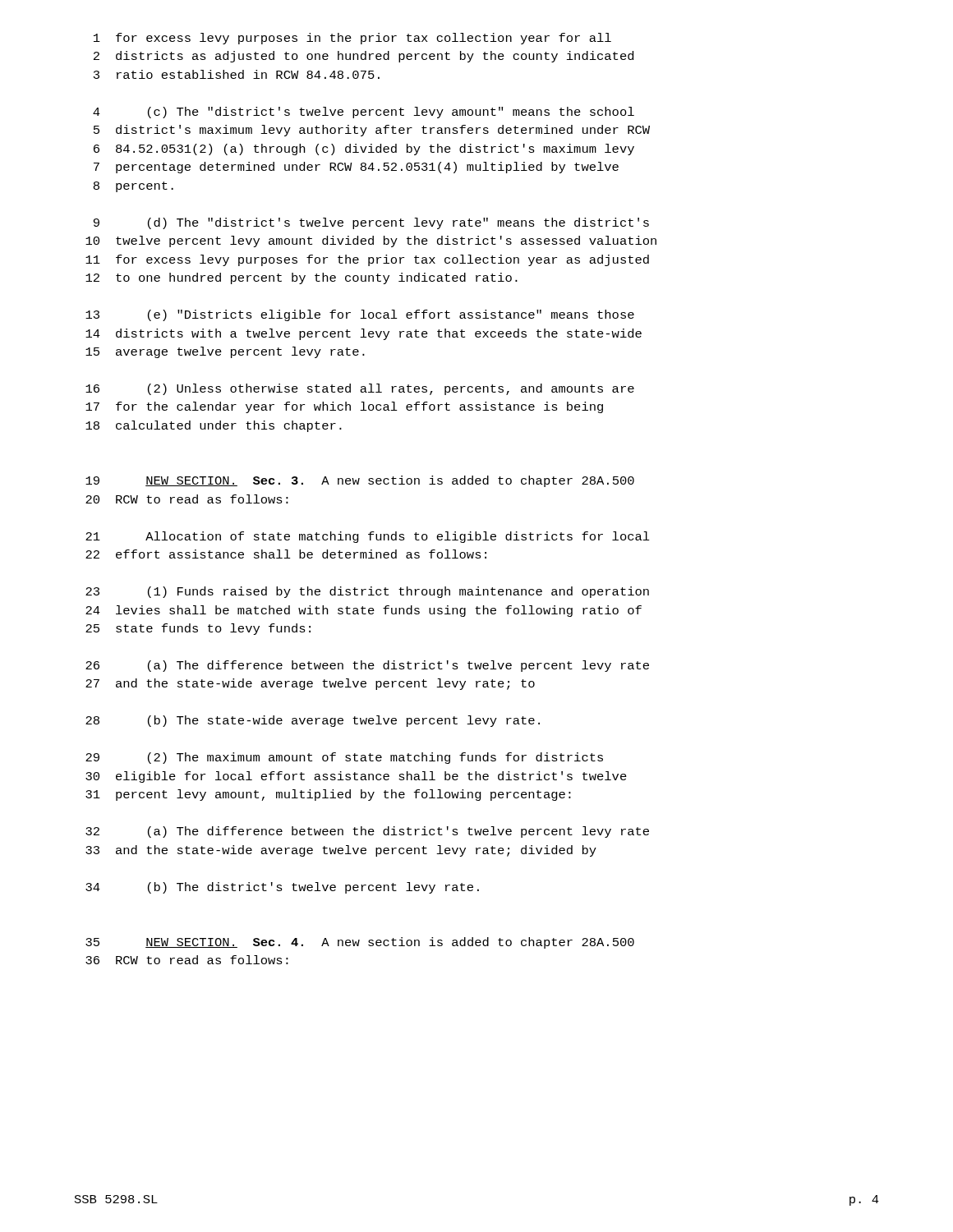Viewport: 953px width, 1232px height.
Task: Find the block starting "4 (c) The"
Action: pyautogui.click(x=476, y=150)
